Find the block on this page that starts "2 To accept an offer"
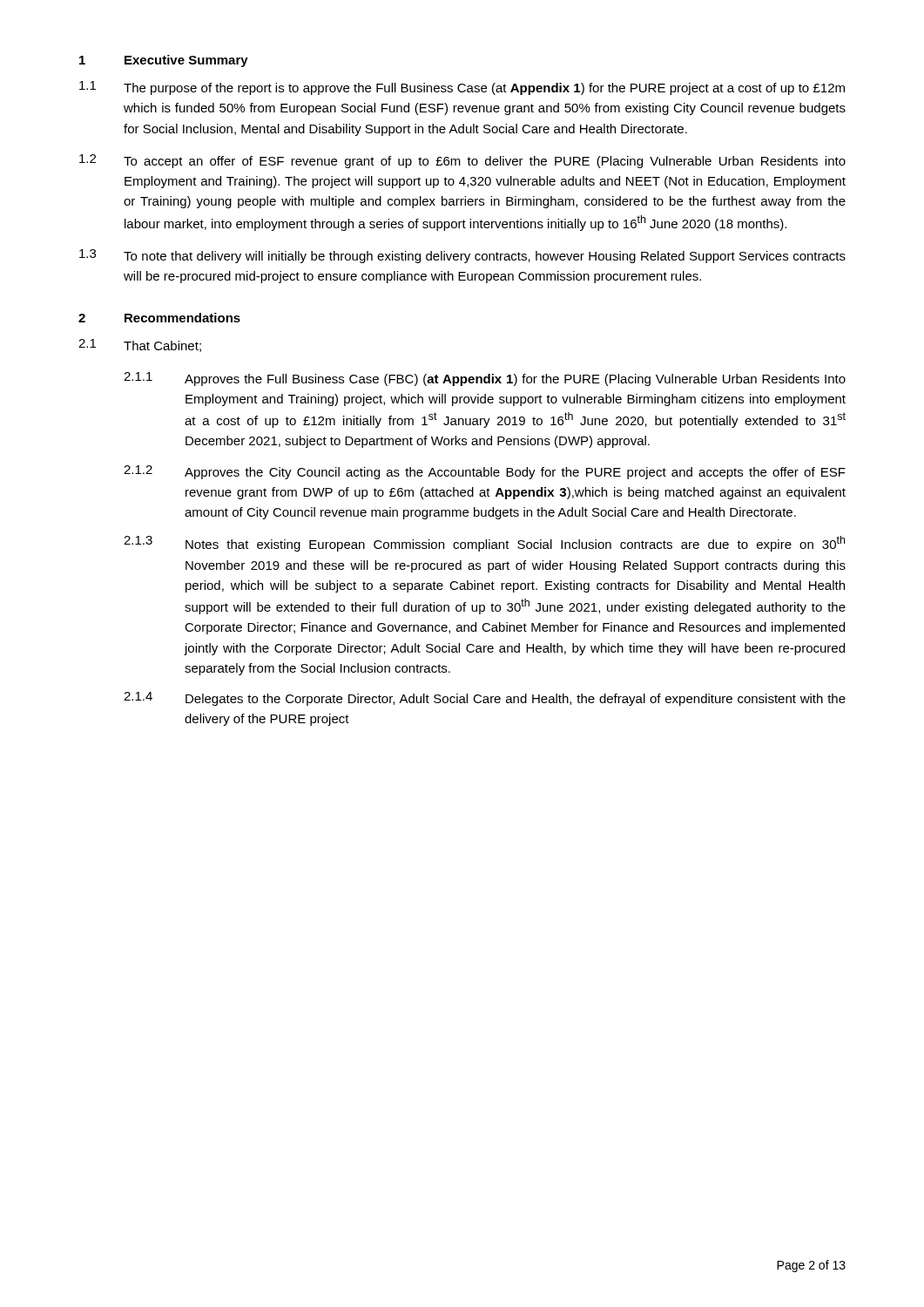The height and width of the screenshot is (1307, 924). (x=462, y=192)
